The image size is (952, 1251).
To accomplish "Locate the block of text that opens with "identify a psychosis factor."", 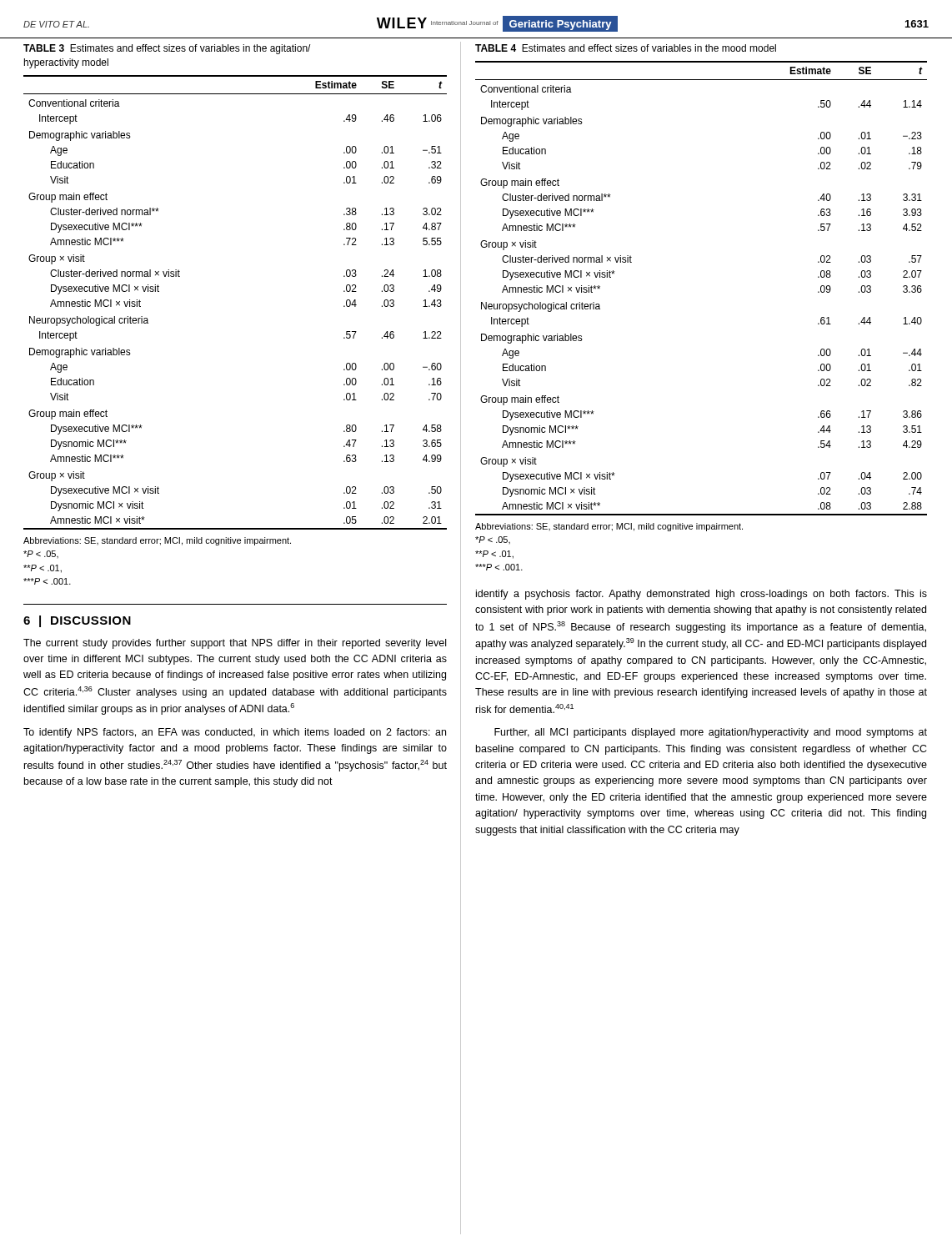I will 701,652.
